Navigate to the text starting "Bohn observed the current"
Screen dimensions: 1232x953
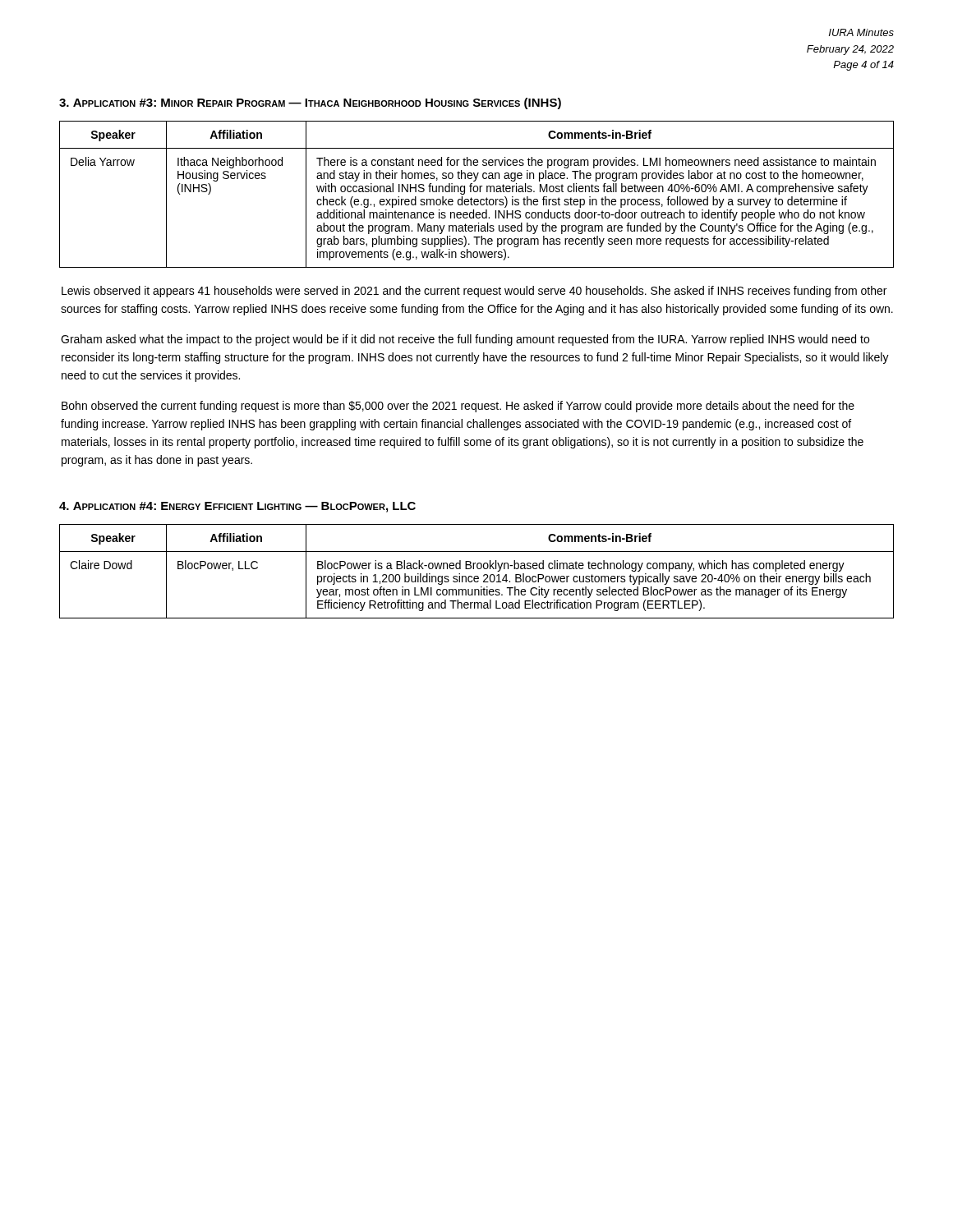click(462, 433)
